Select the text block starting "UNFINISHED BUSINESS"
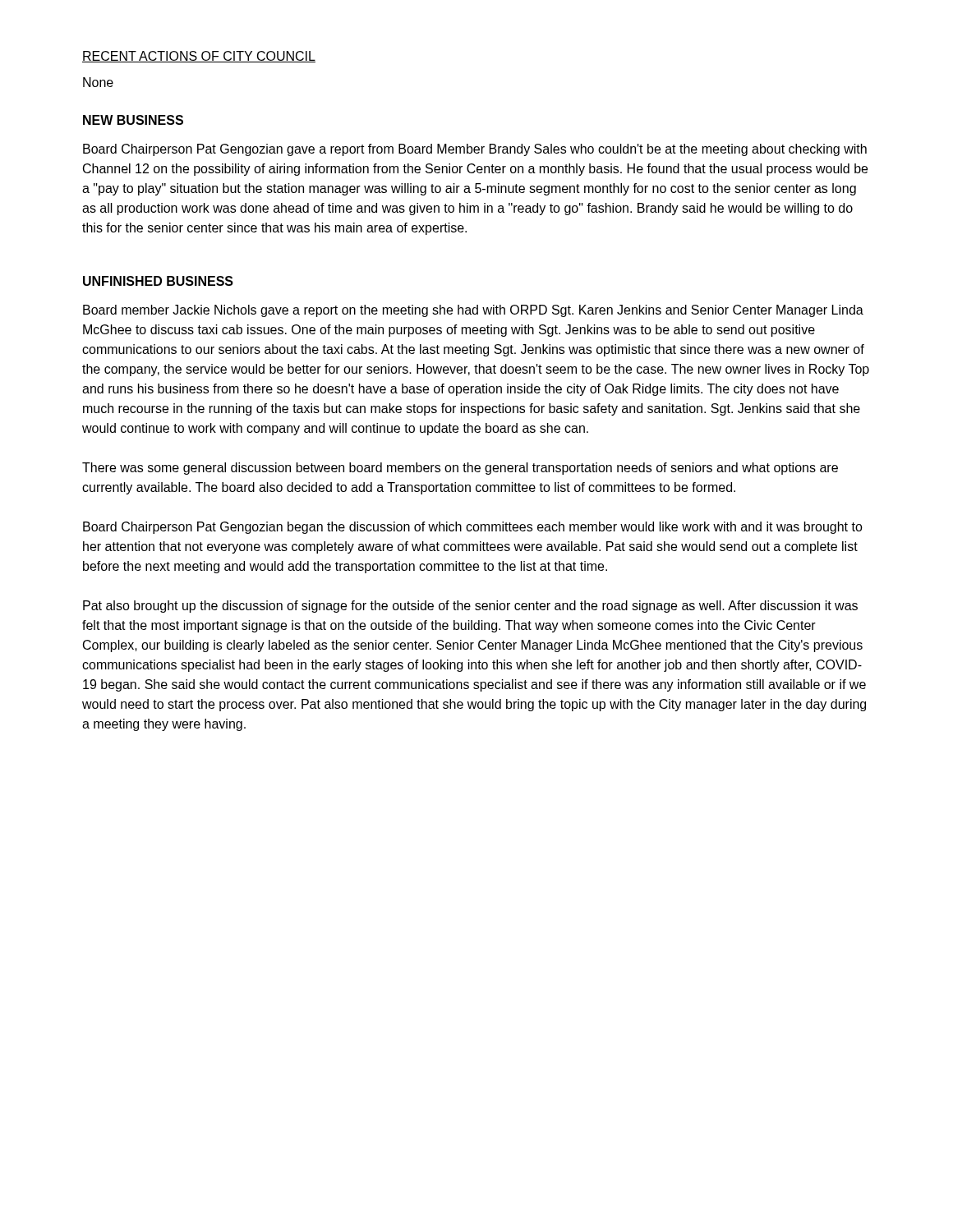Image resolution: width=953 pixels, height=1232 pixels. [x=158, y=282]
